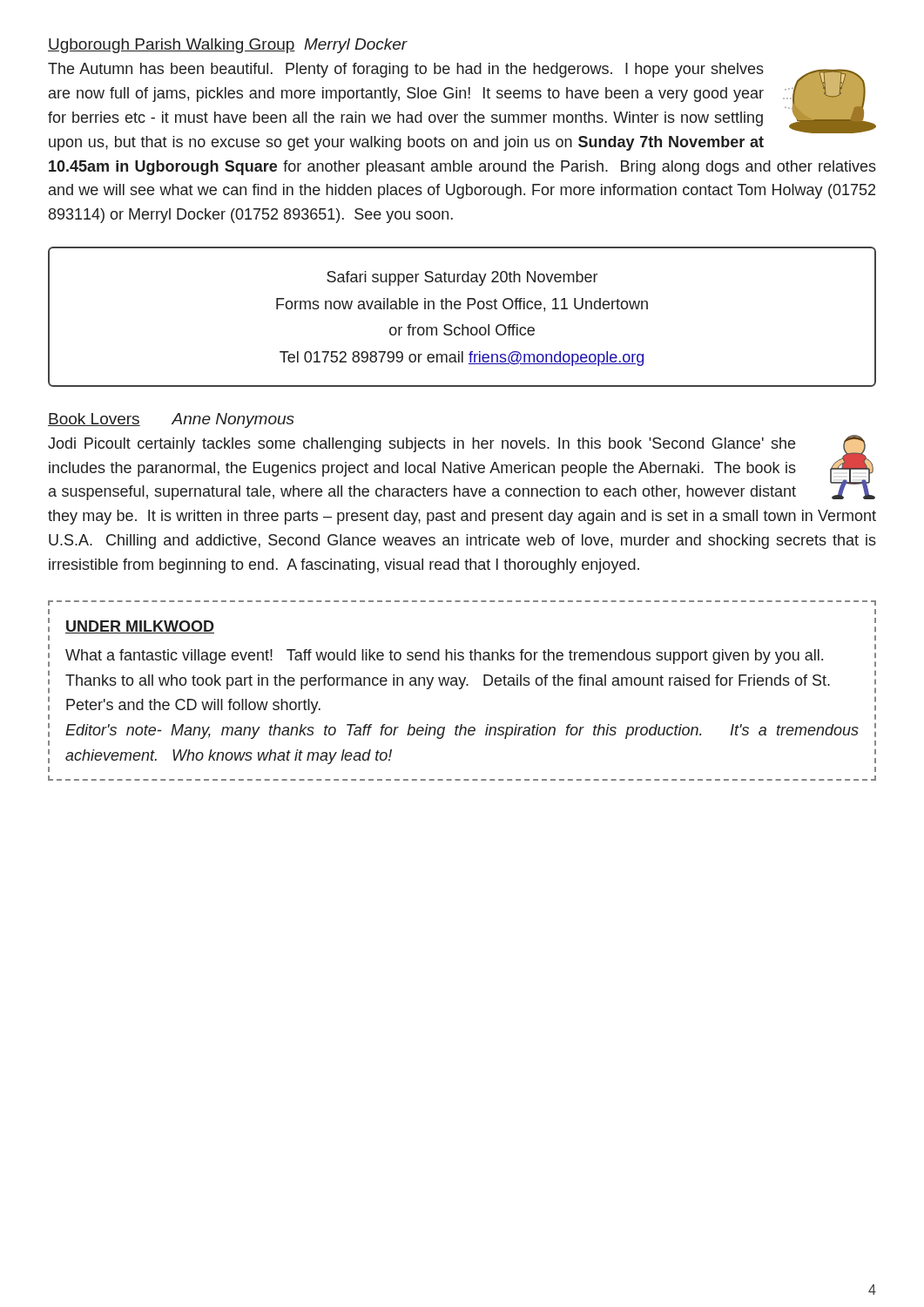This screenshot has width=924, height=1307.
Task: Point to "Ugborough Parish Walking Group Merryl Docker"
Action: click(x=227, y=44)
